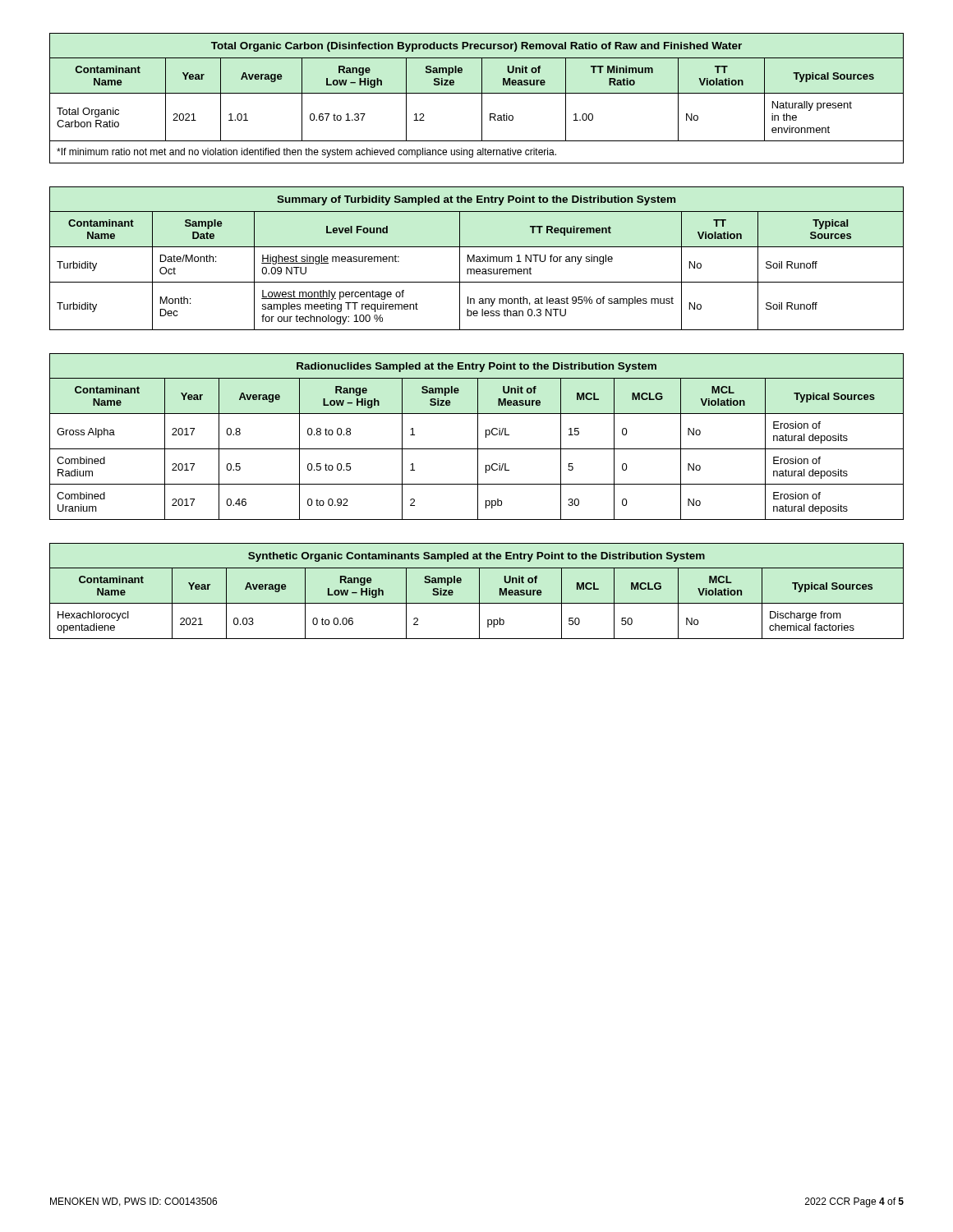Click on the table containing "Combined Uranium"
Image resolution: width=953 pixels, height=1232 pixels.
pyautogui.click(x=476, y=437)
